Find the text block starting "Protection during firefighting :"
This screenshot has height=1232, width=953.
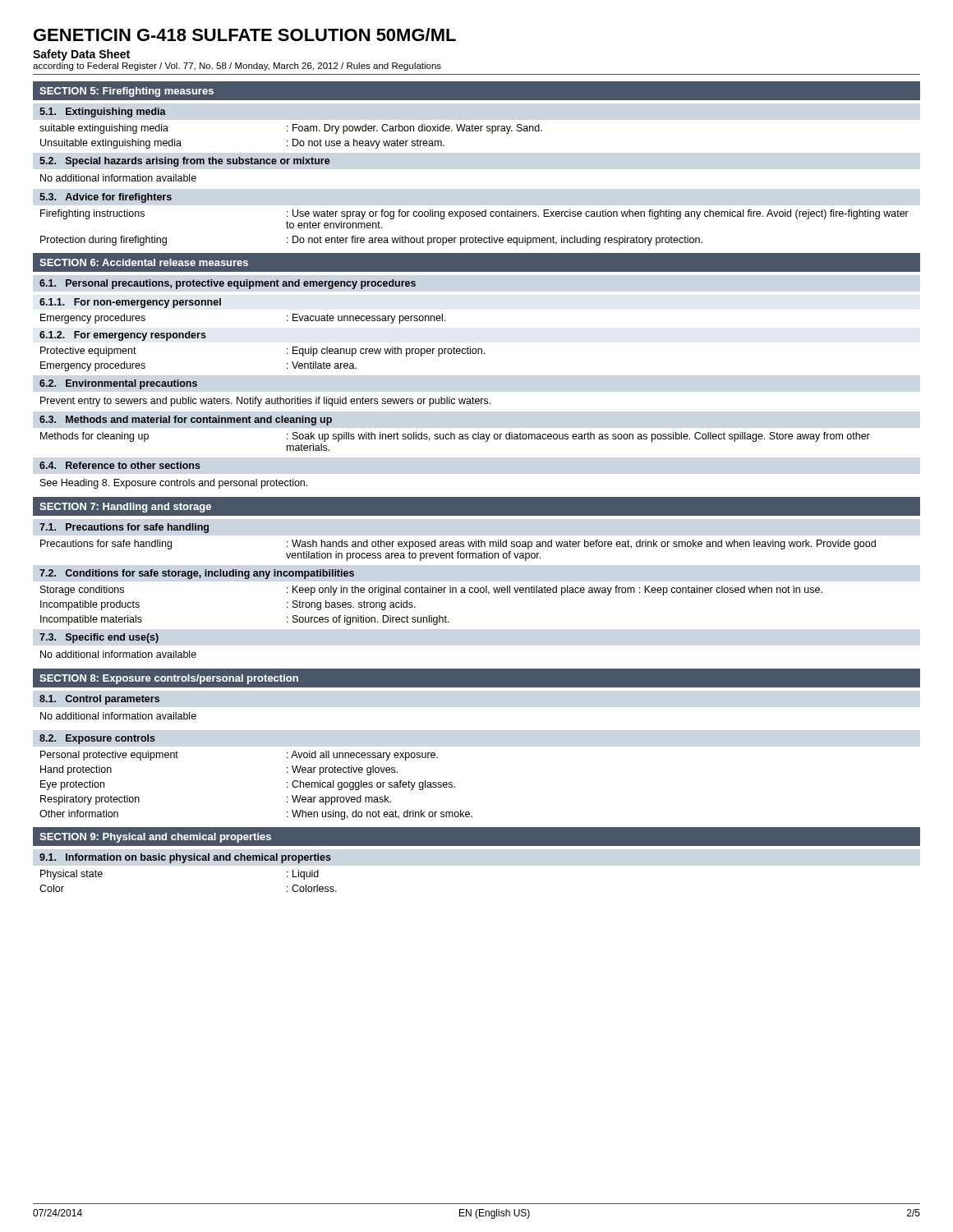(x=476, y=240)
